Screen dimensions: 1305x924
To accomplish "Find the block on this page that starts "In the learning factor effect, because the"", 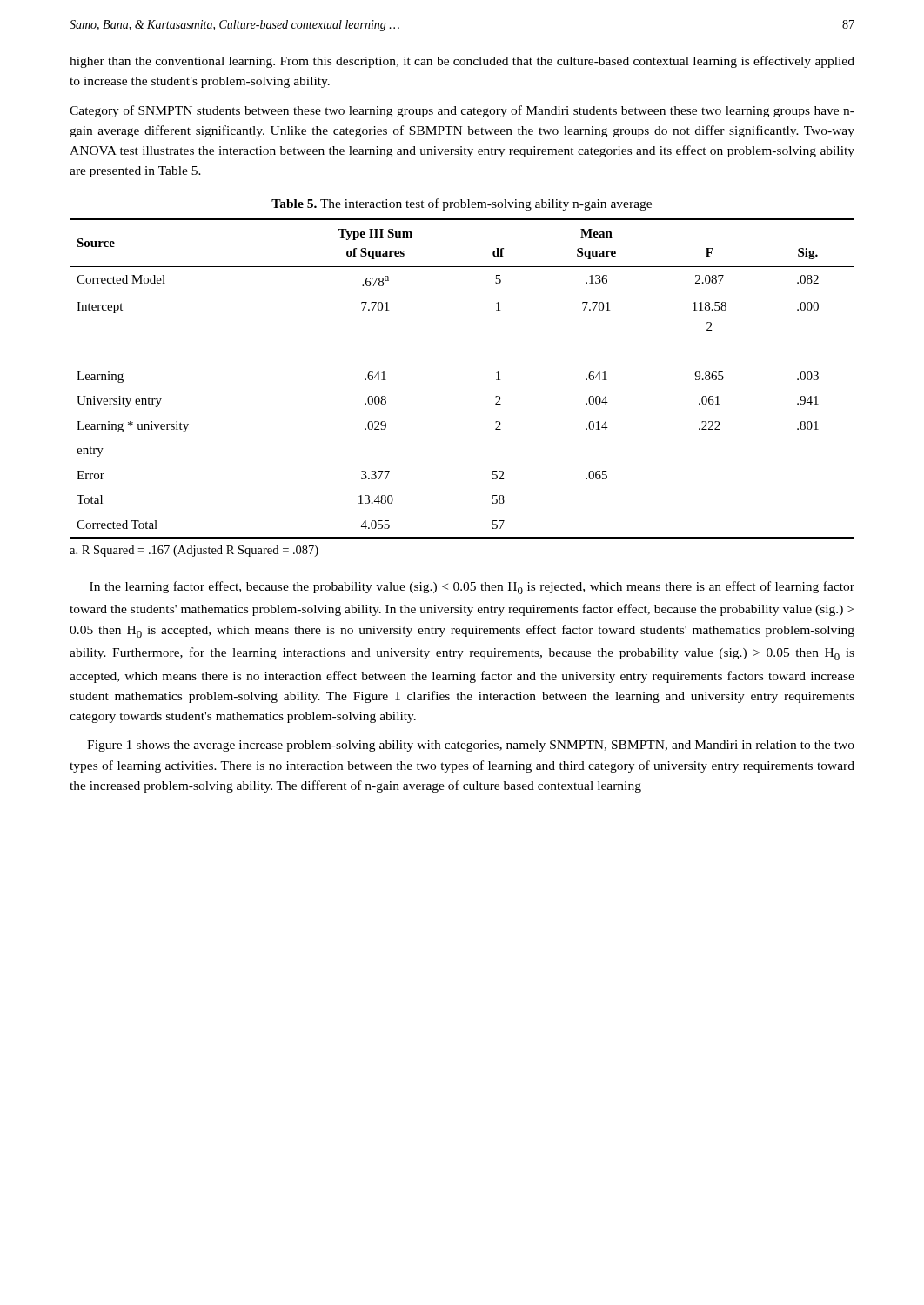I will pyautogui.click(x=462, y=651).
